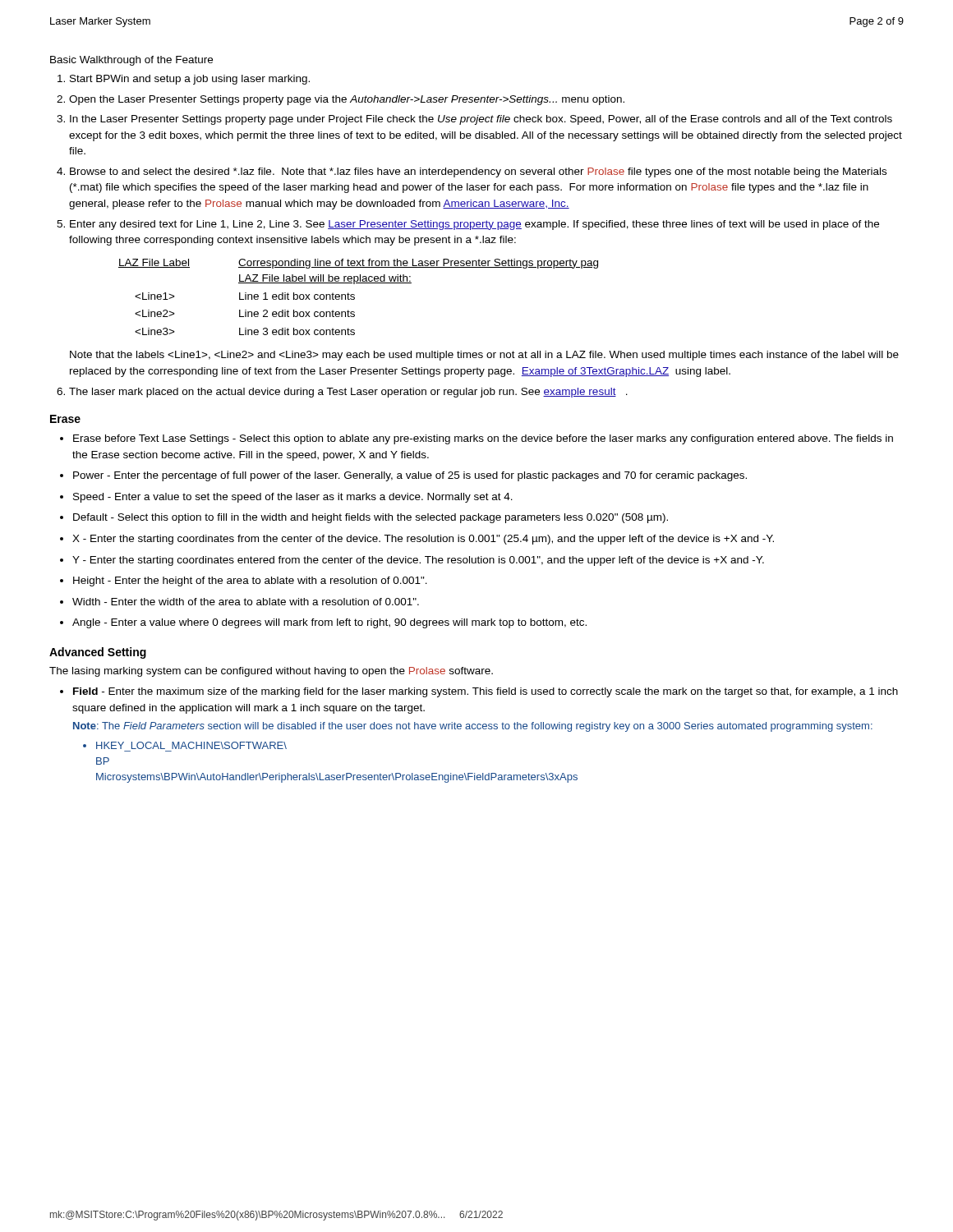Image resolution: width=953 pixels, height=1232 pixels.
Task: Find the block on this page that starts "Enter any desired"
Action: tap(474, 225)
